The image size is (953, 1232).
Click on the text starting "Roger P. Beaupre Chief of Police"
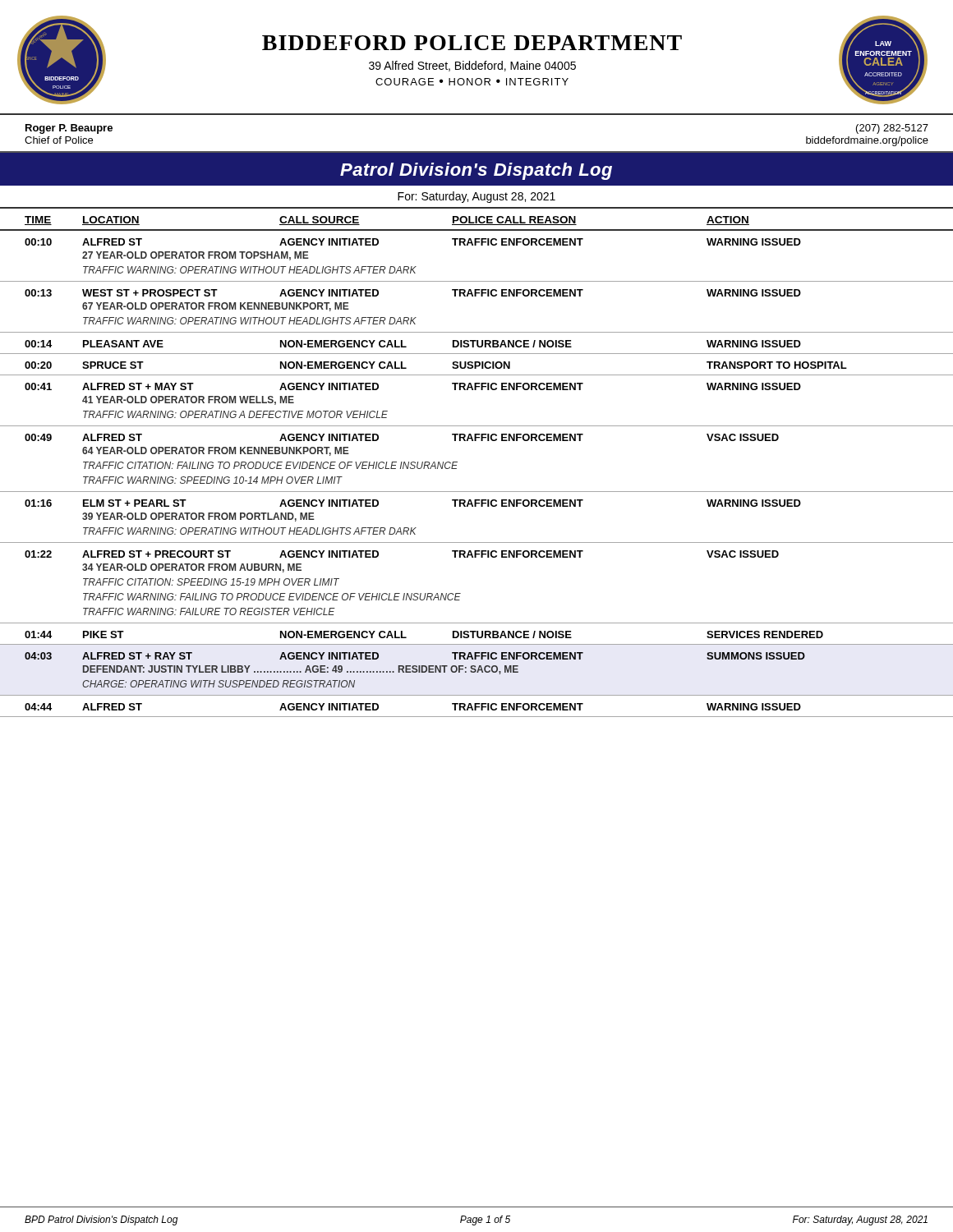click(63, 129)
